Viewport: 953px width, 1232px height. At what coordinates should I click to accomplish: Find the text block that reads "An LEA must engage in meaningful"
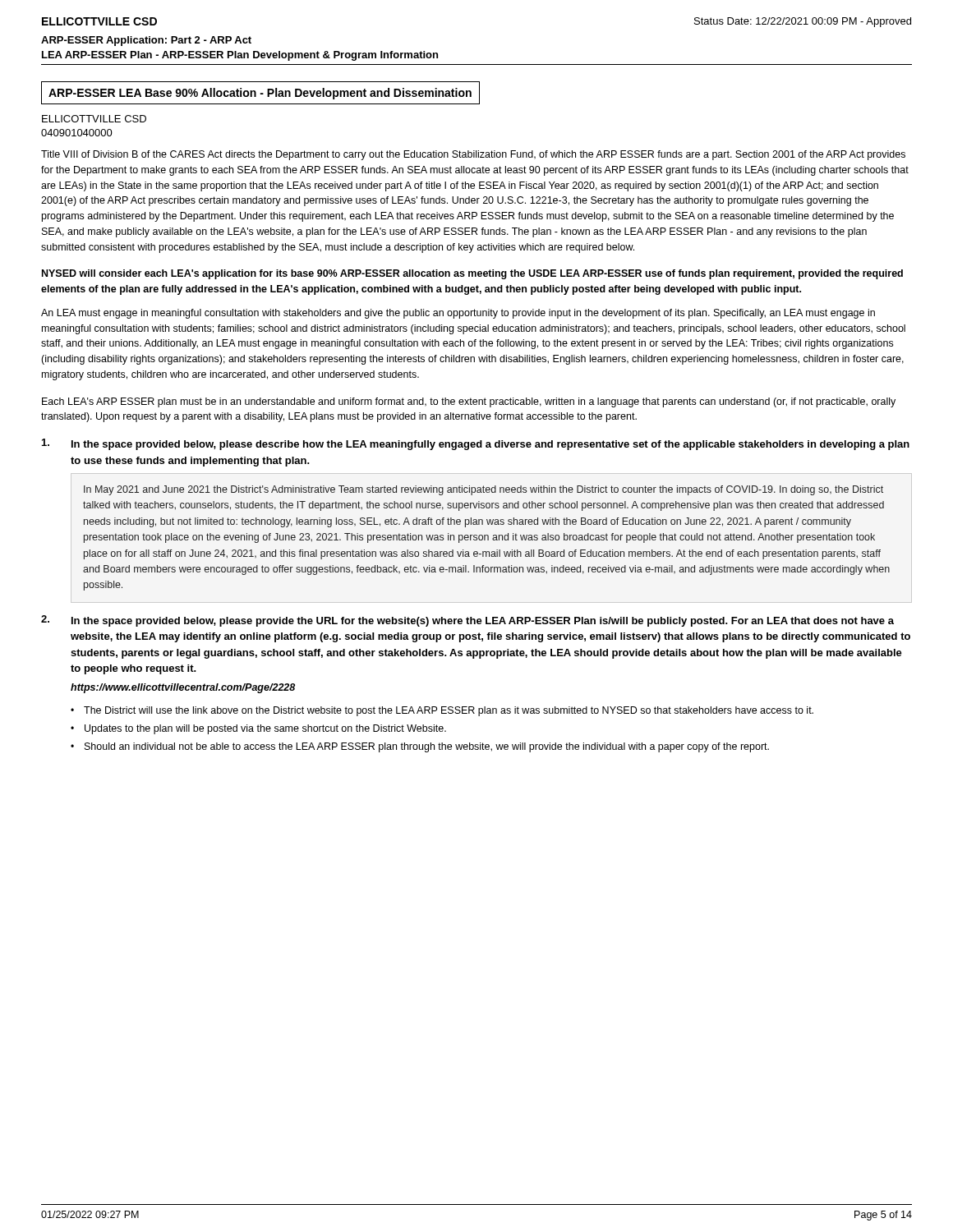473,344
